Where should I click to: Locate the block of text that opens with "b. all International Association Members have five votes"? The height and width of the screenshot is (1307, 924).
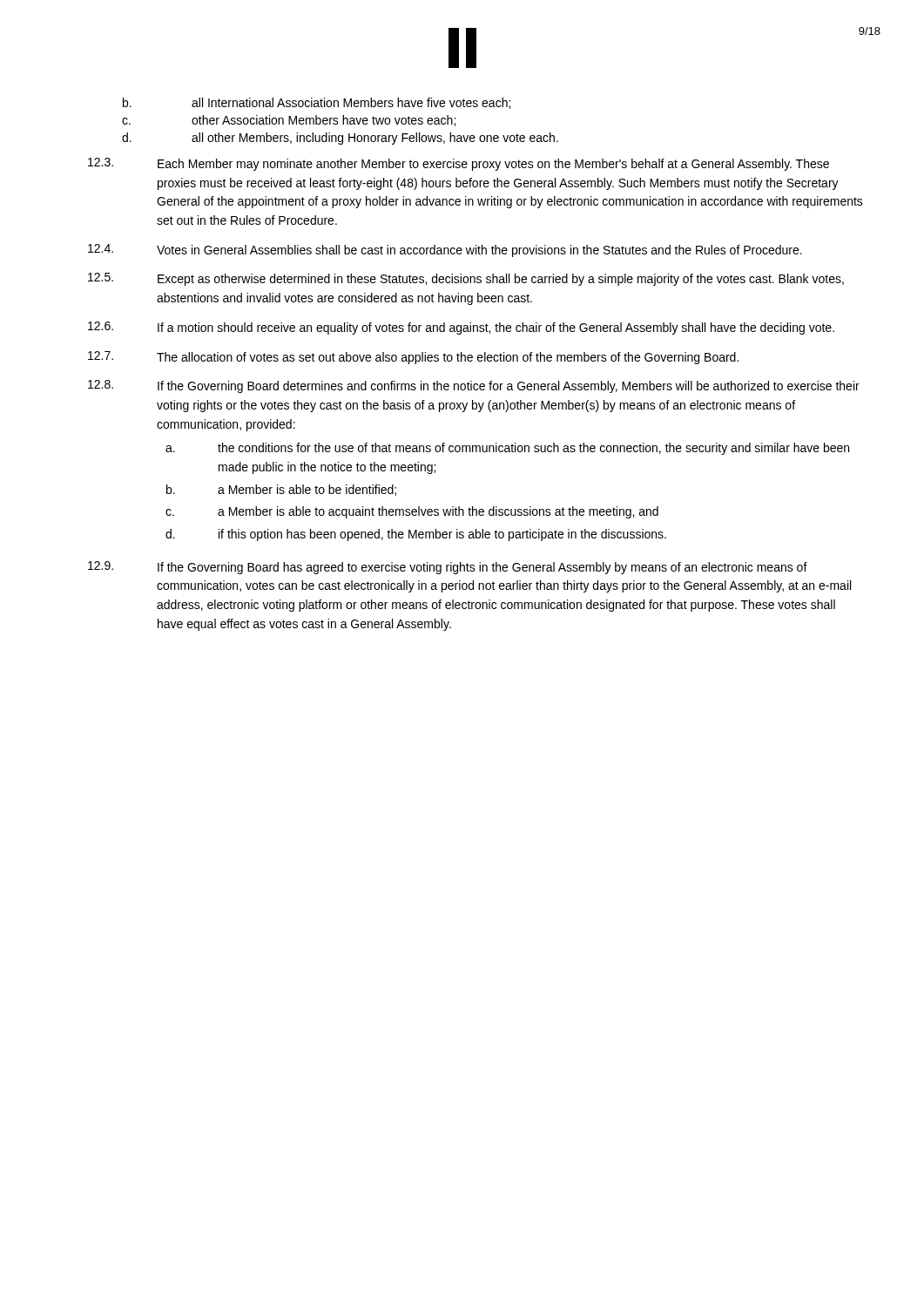pos(475,103)
